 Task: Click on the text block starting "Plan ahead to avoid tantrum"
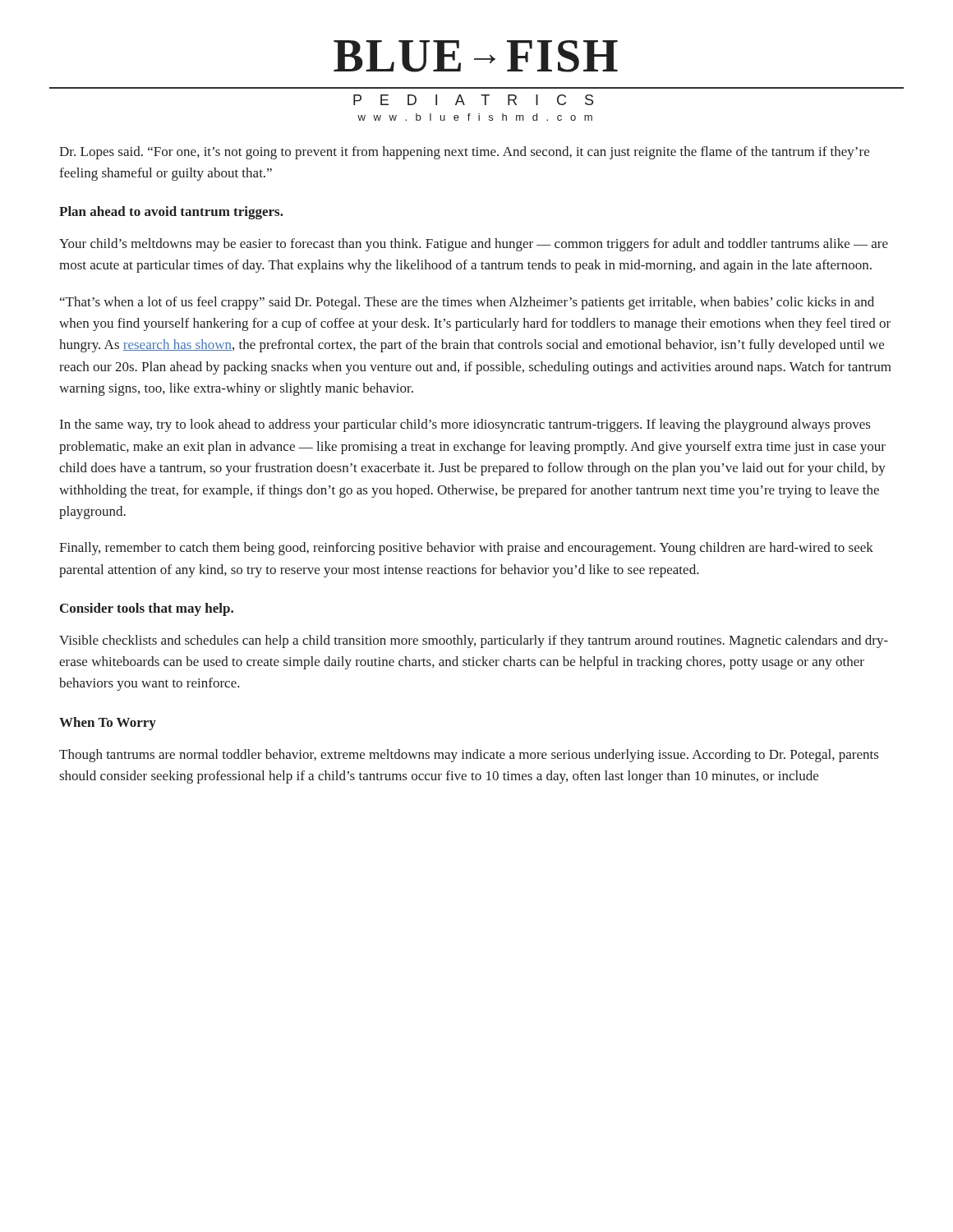tap(171, 212)
